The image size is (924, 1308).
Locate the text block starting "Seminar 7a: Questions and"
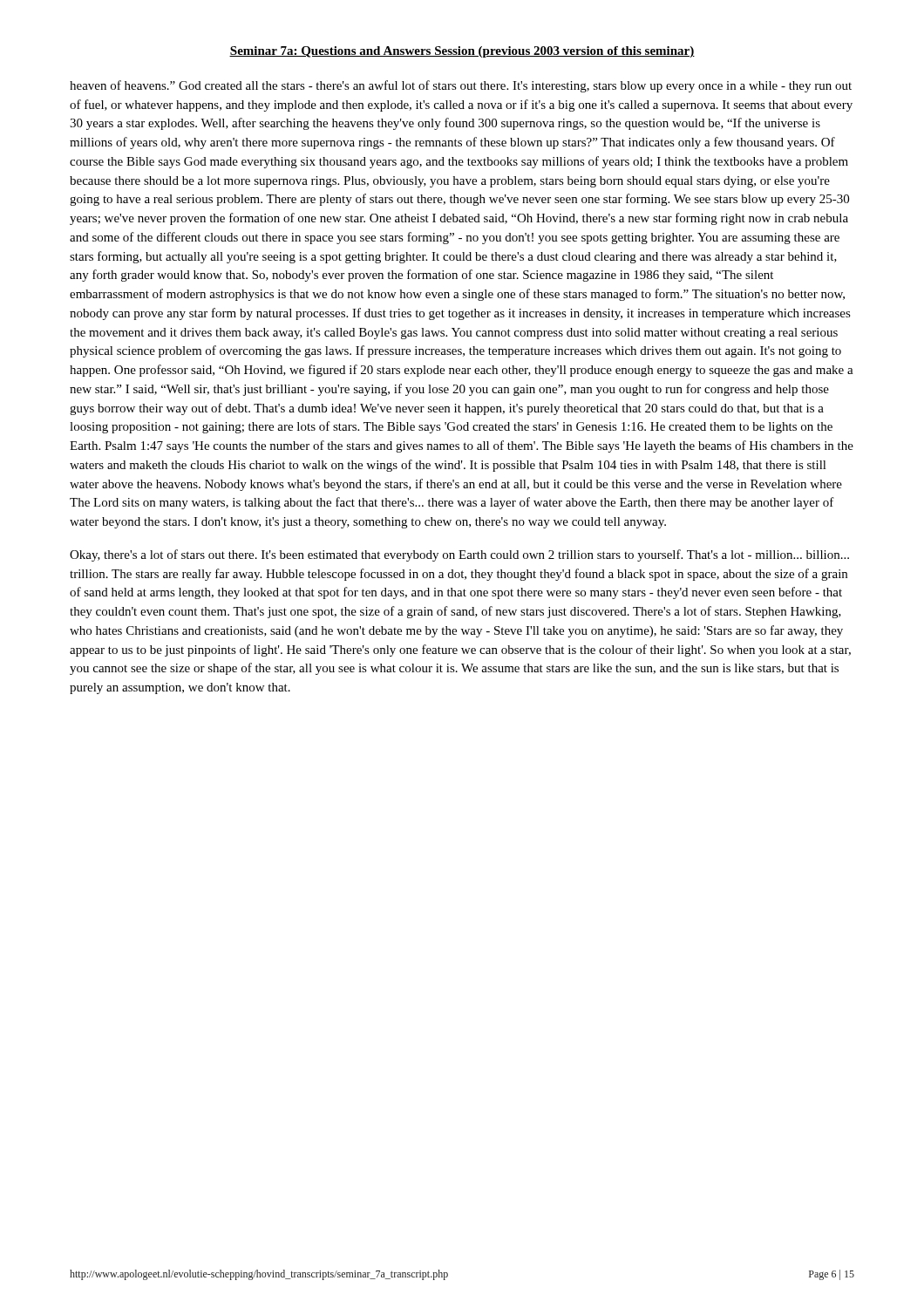[462, 51]
